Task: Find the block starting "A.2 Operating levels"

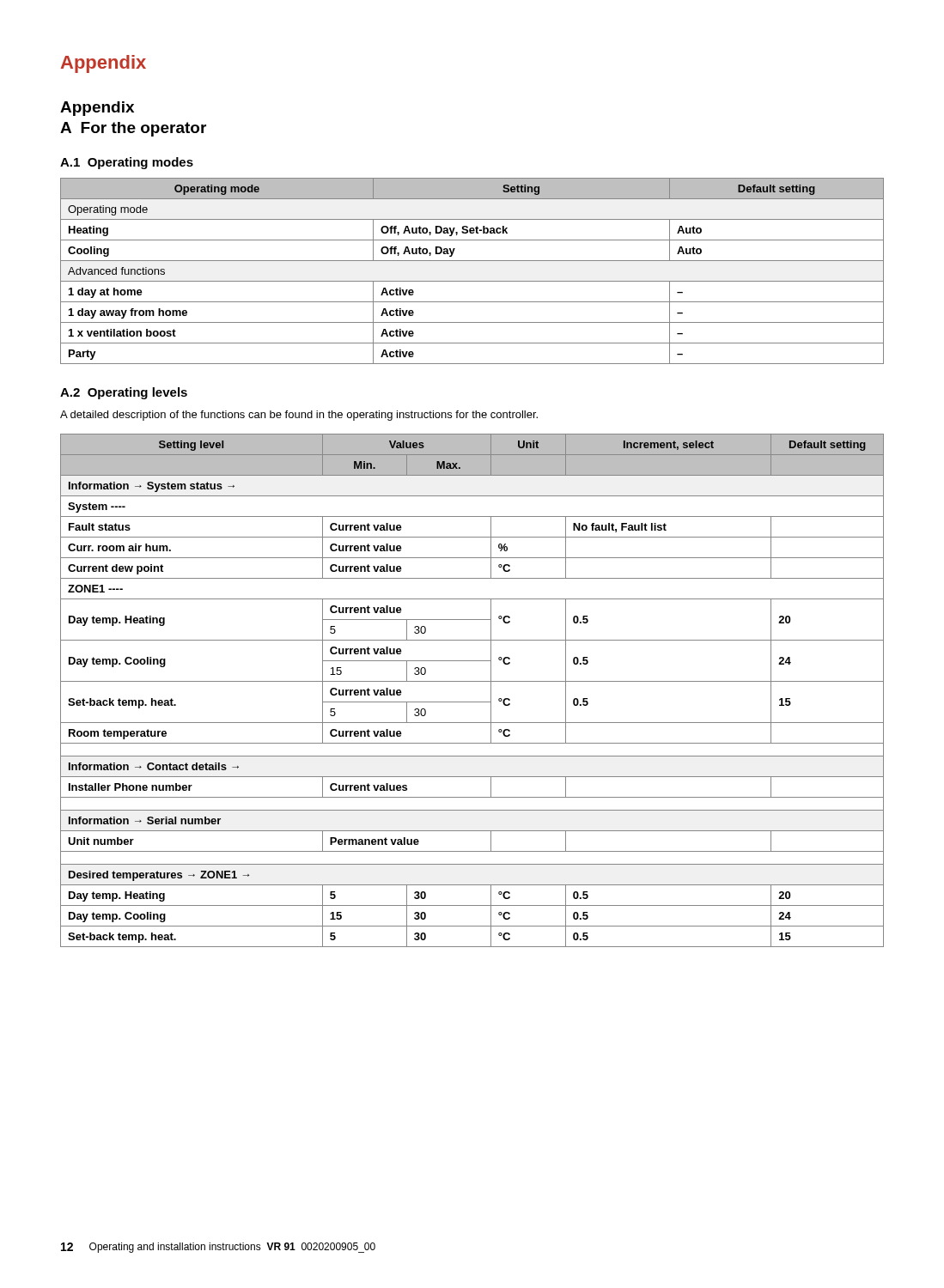Action: pos(124,392)
